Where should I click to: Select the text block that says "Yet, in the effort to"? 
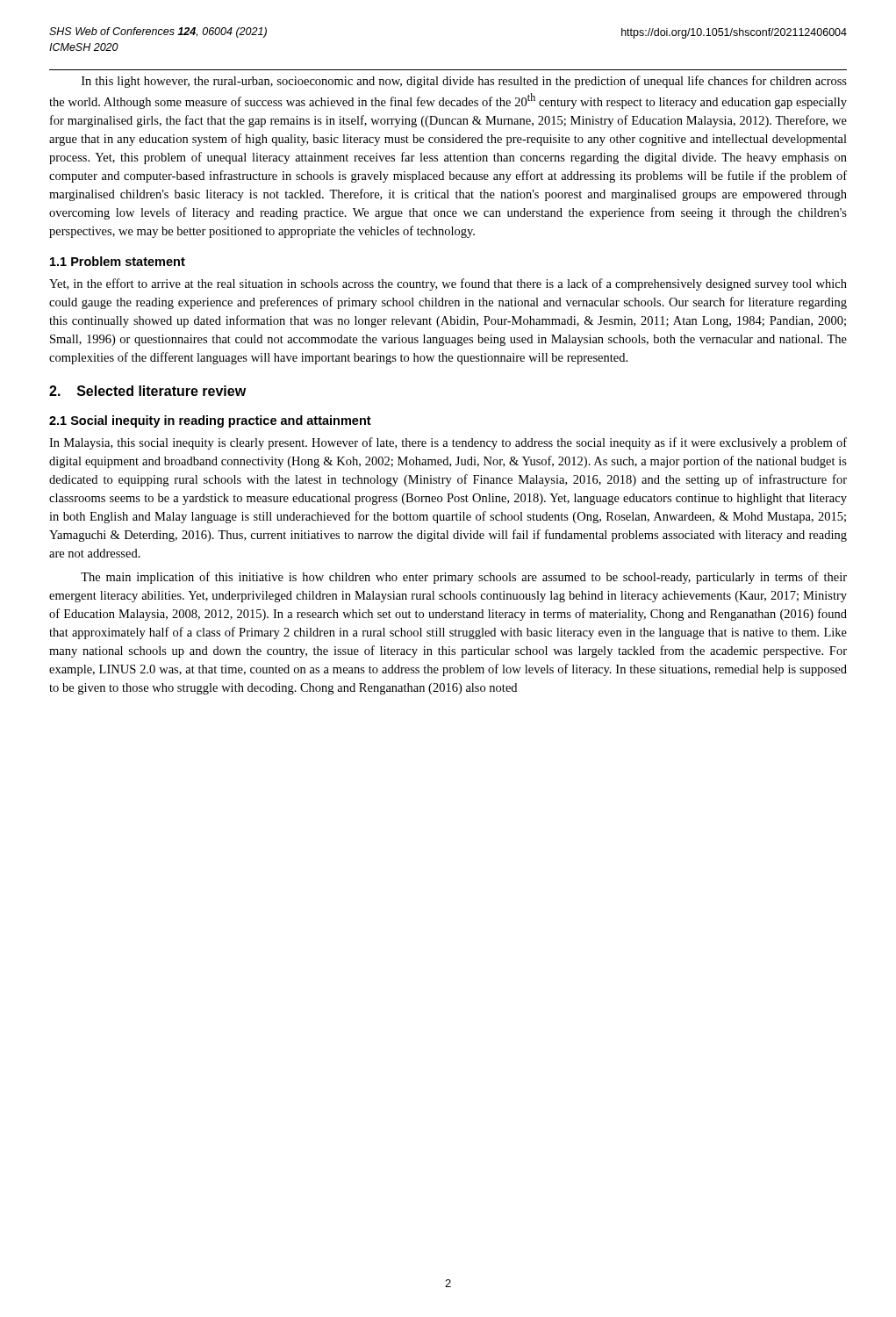pos(448,321)
